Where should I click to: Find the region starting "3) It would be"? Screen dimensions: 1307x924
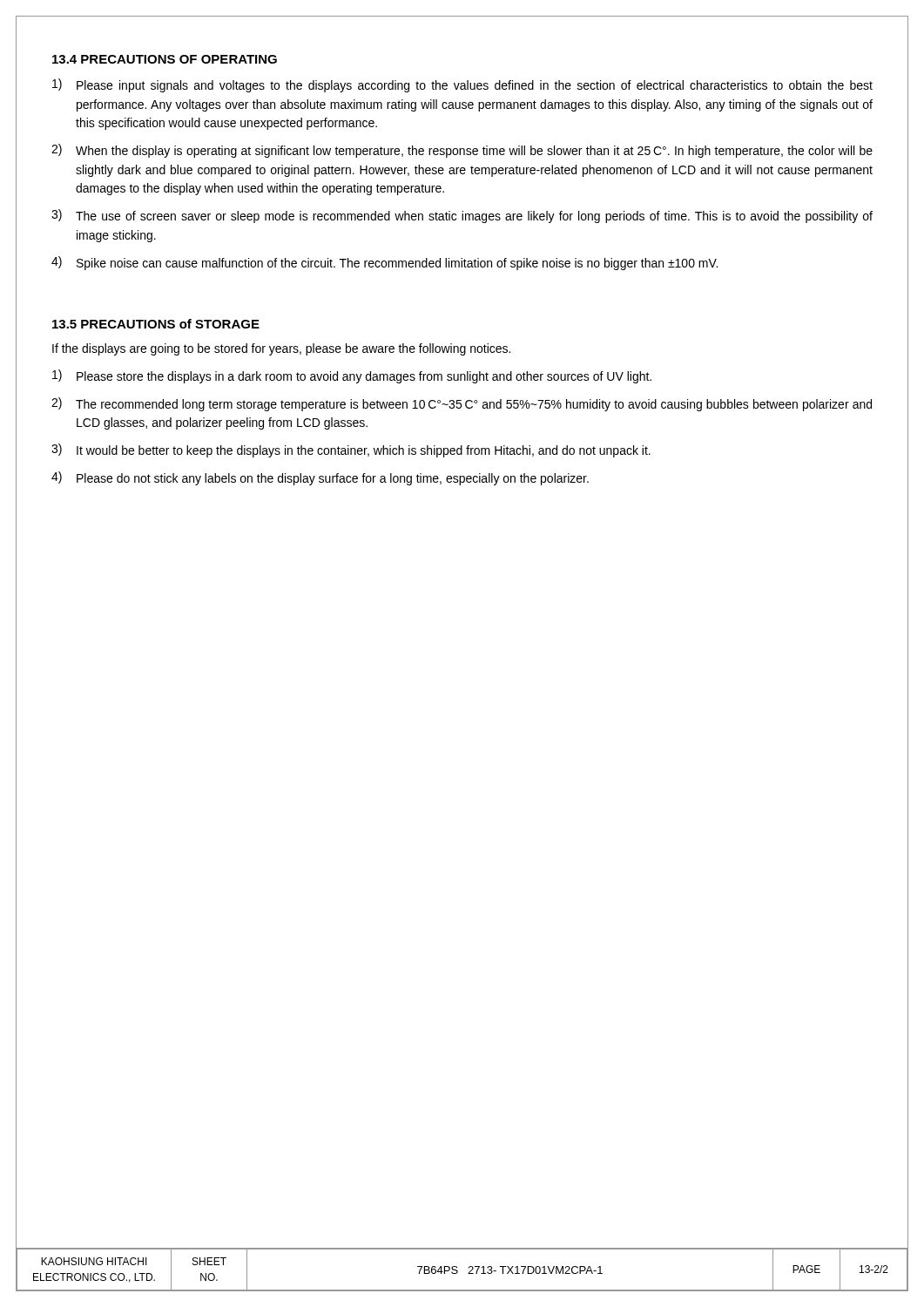point(462,451)
